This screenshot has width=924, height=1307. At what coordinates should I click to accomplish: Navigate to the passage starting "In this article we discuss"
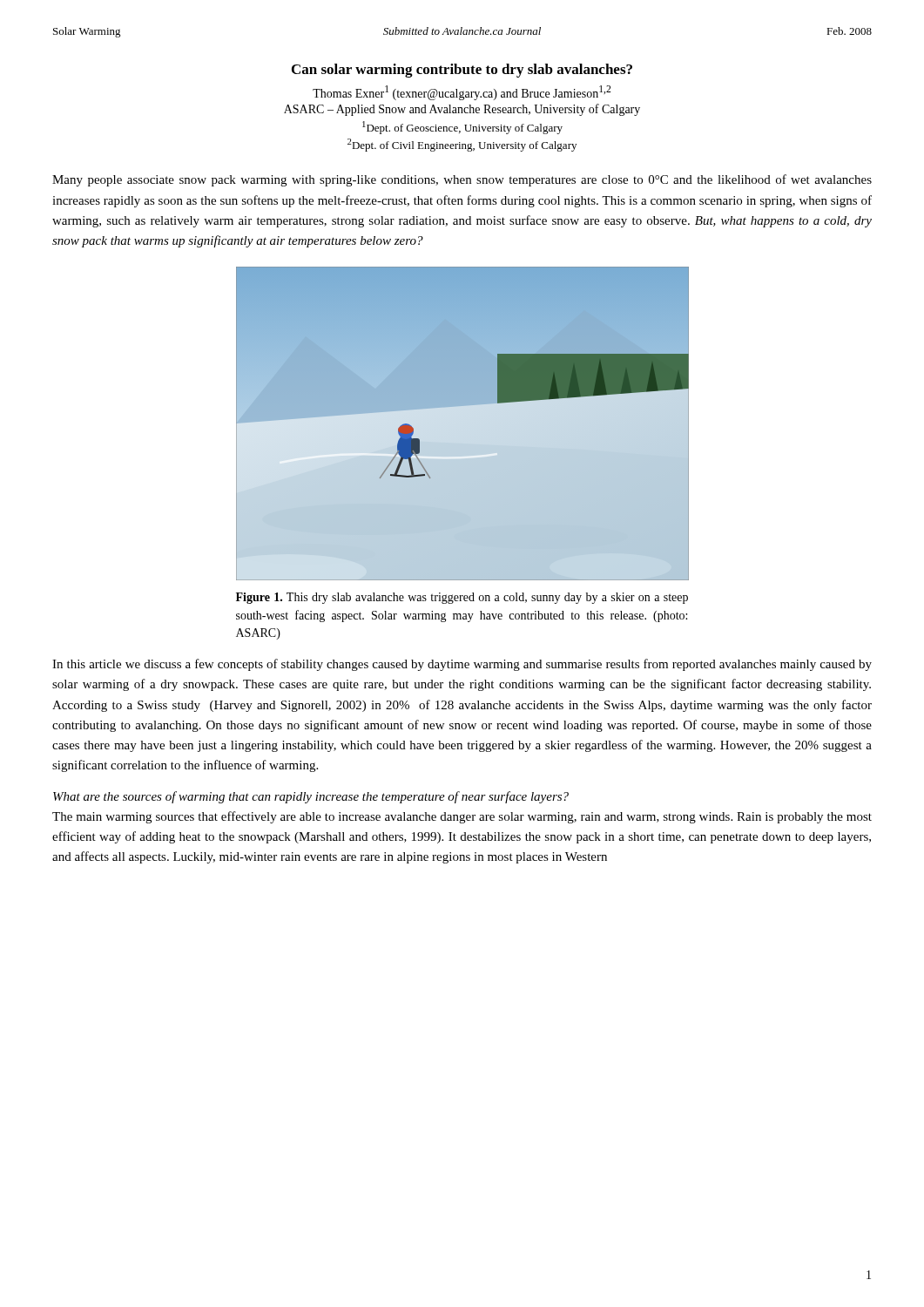tap(462, 715)
